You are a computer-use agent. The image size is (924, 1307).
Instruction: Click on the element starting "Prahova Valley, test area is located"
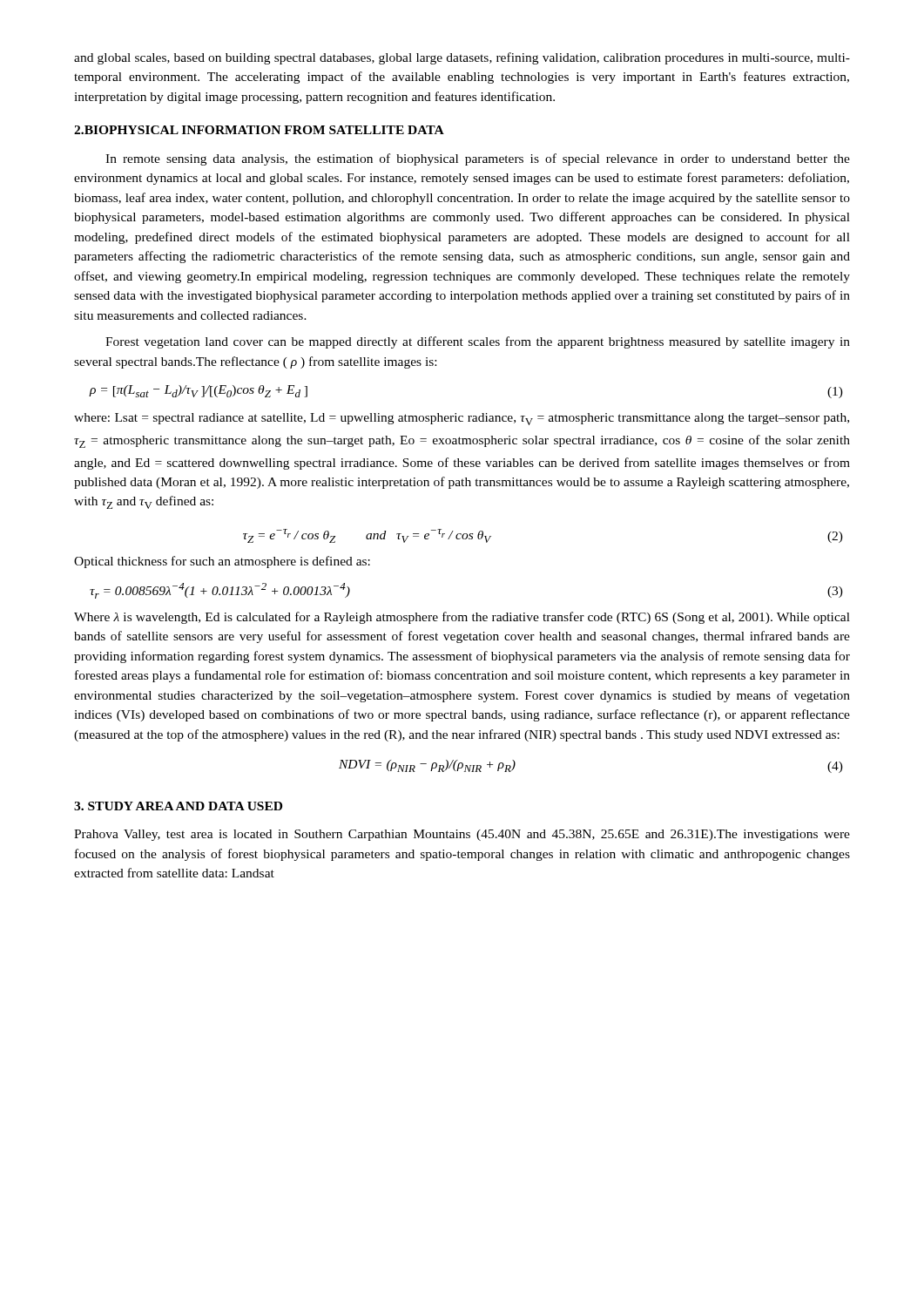coord(462,853)
